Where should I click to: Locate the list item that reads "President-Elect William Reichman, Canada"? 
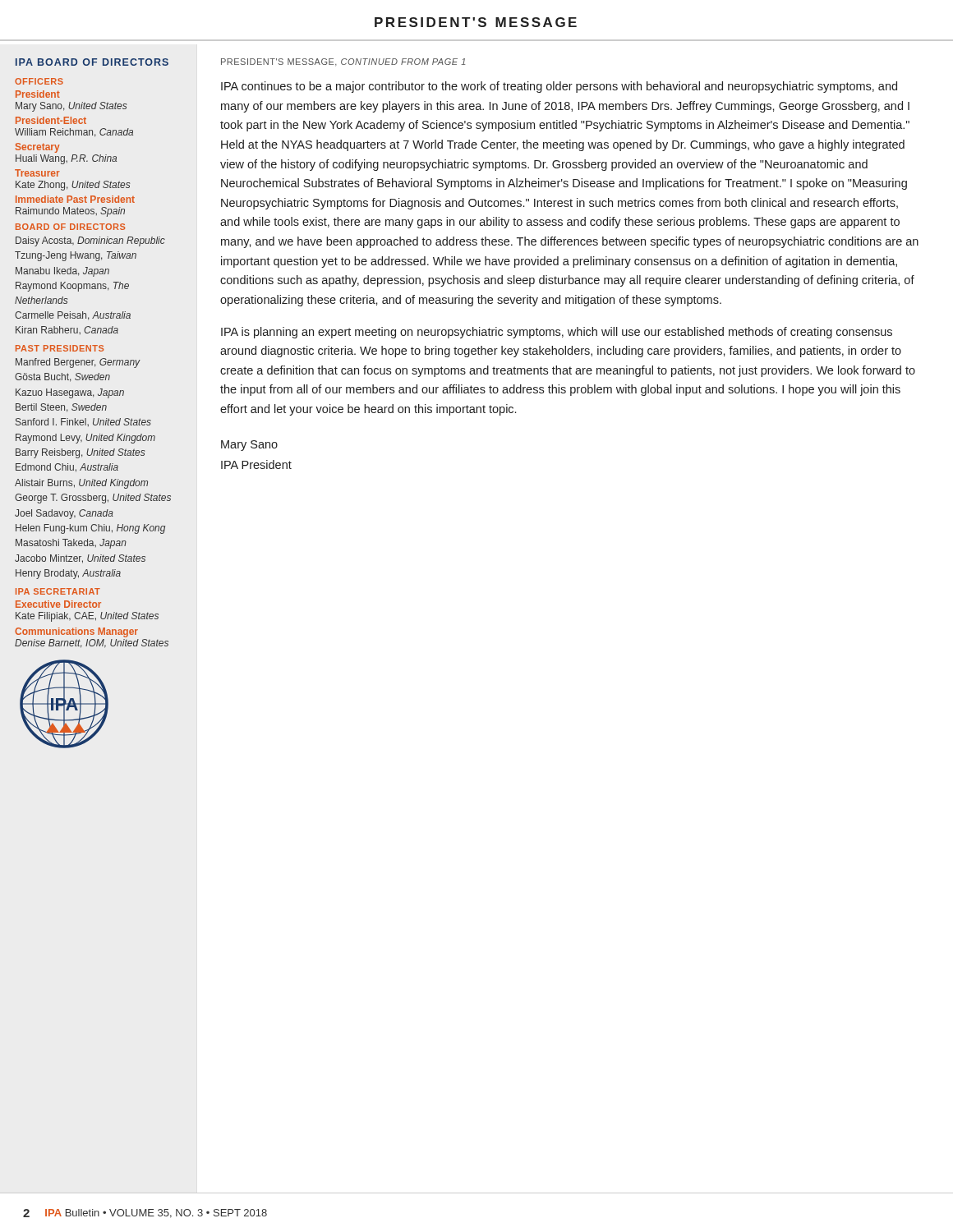pyautogui.click(x=99, y=126)
